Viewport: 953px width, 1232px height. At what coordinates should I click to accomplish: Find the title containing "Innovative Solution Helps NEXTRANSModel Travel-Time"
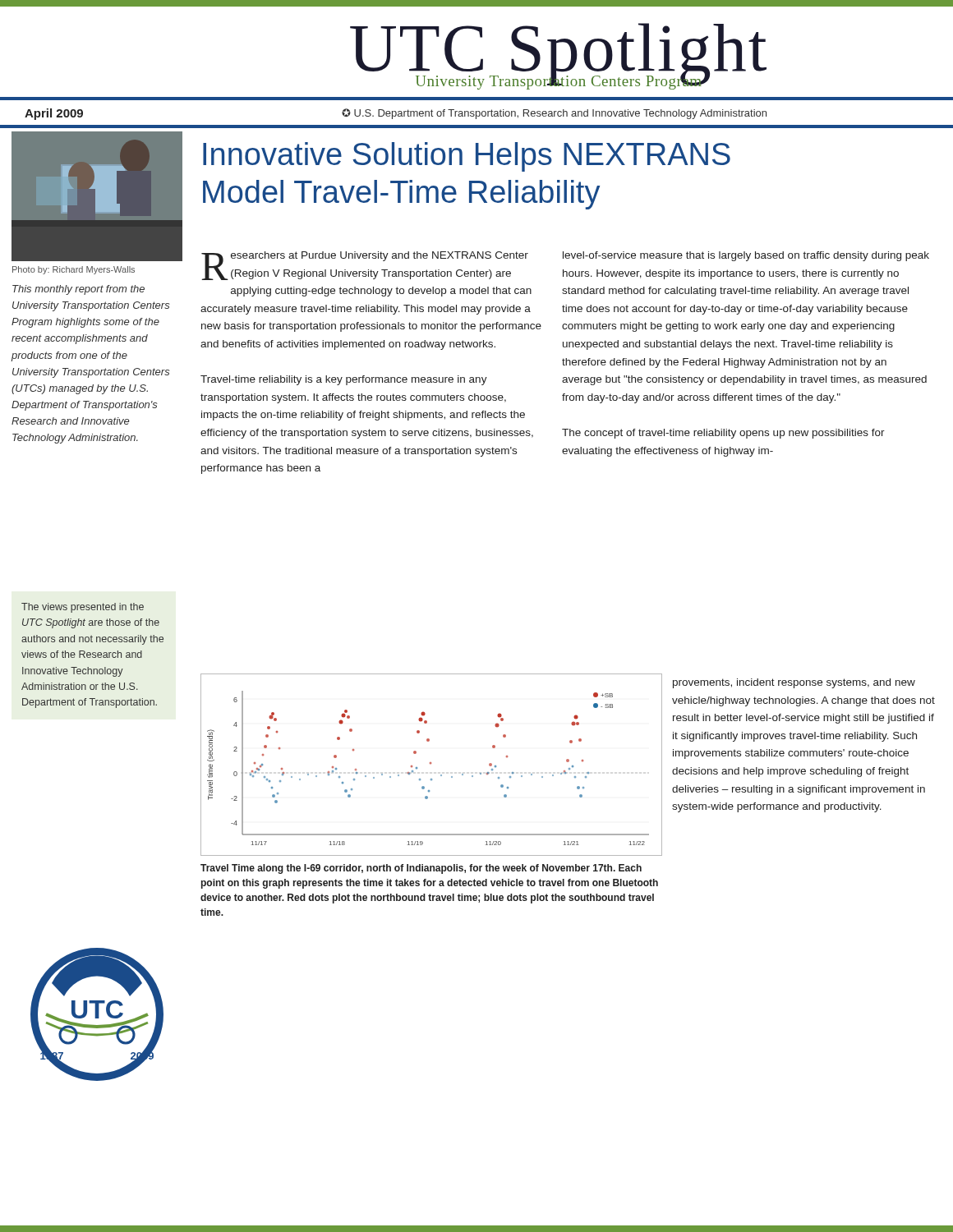(466, 173)
